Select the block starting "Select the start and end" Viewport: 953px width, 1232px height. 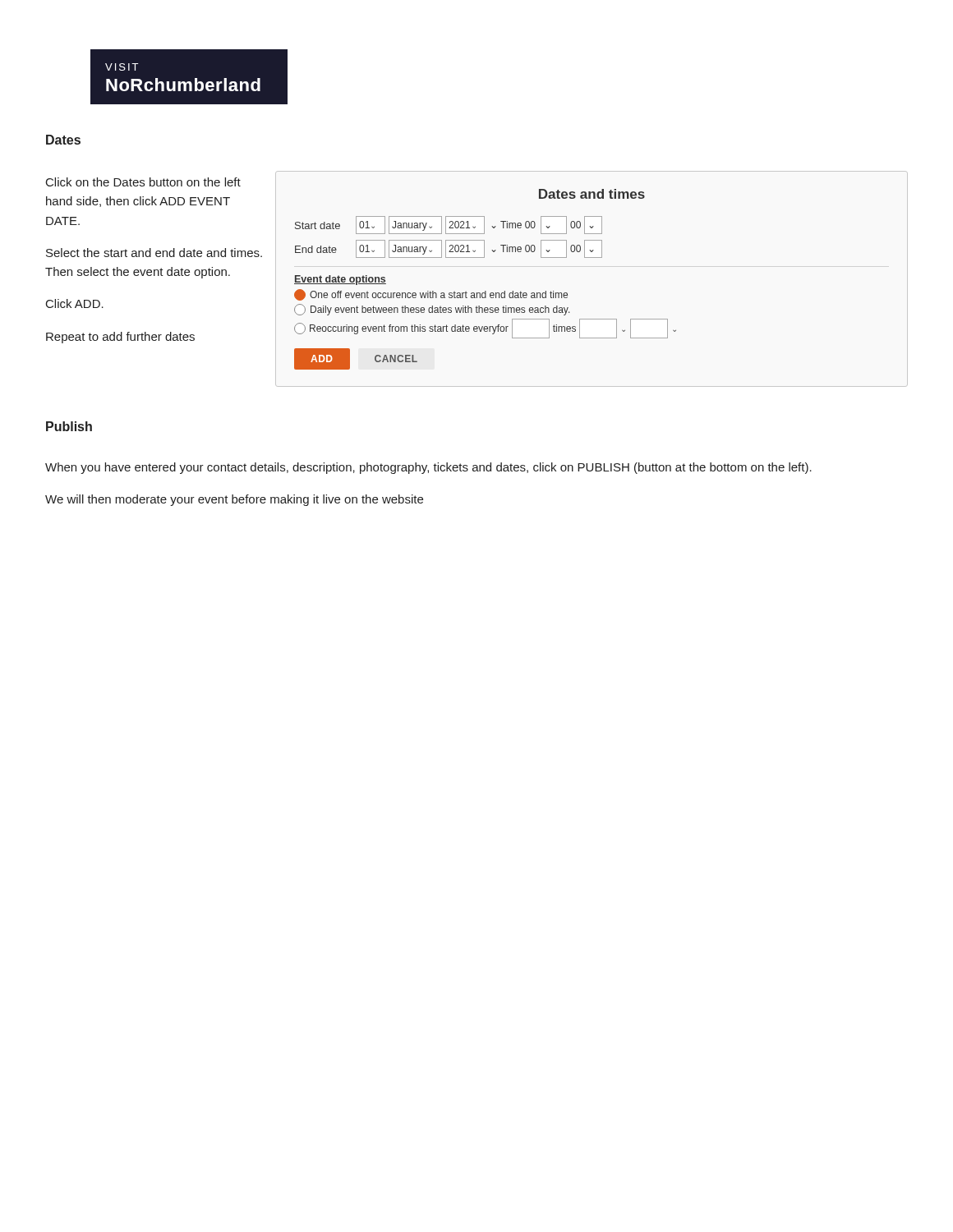156,262
